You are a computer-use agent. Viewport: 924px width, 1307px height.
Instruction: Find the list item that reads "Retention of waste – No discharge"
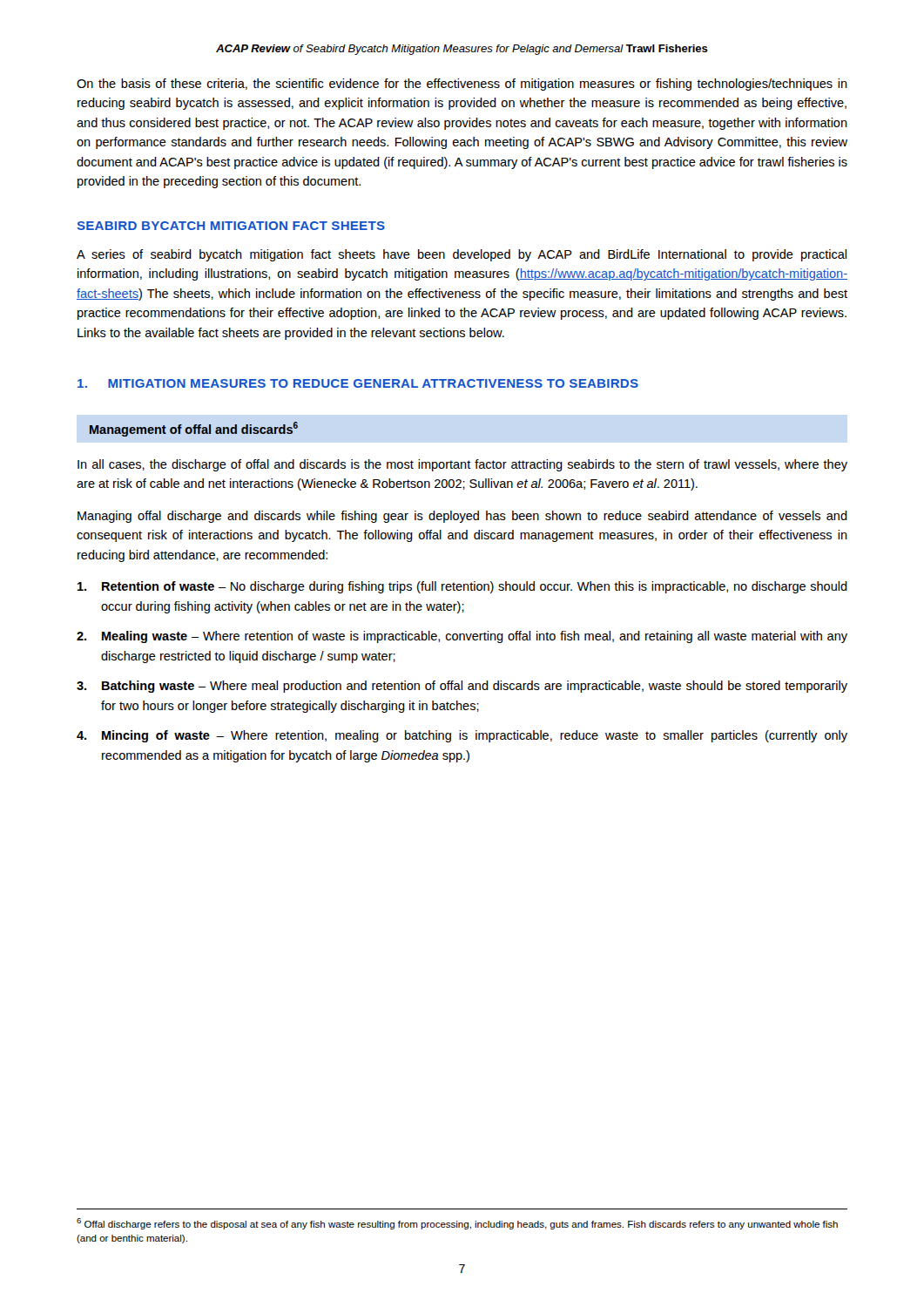pos(462,597)
